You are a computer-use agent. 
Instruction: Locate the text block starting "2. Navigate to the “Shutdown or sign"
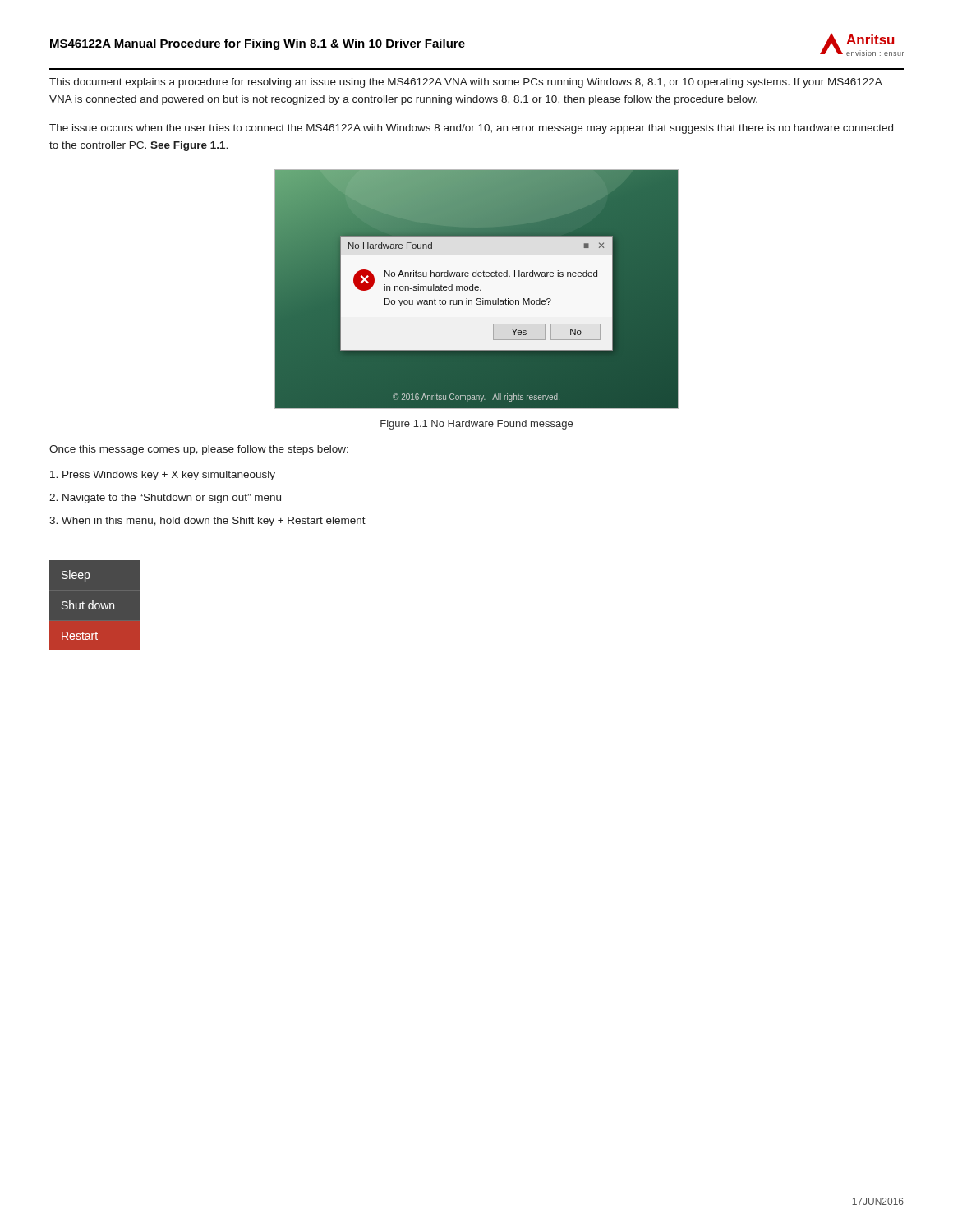165,497
